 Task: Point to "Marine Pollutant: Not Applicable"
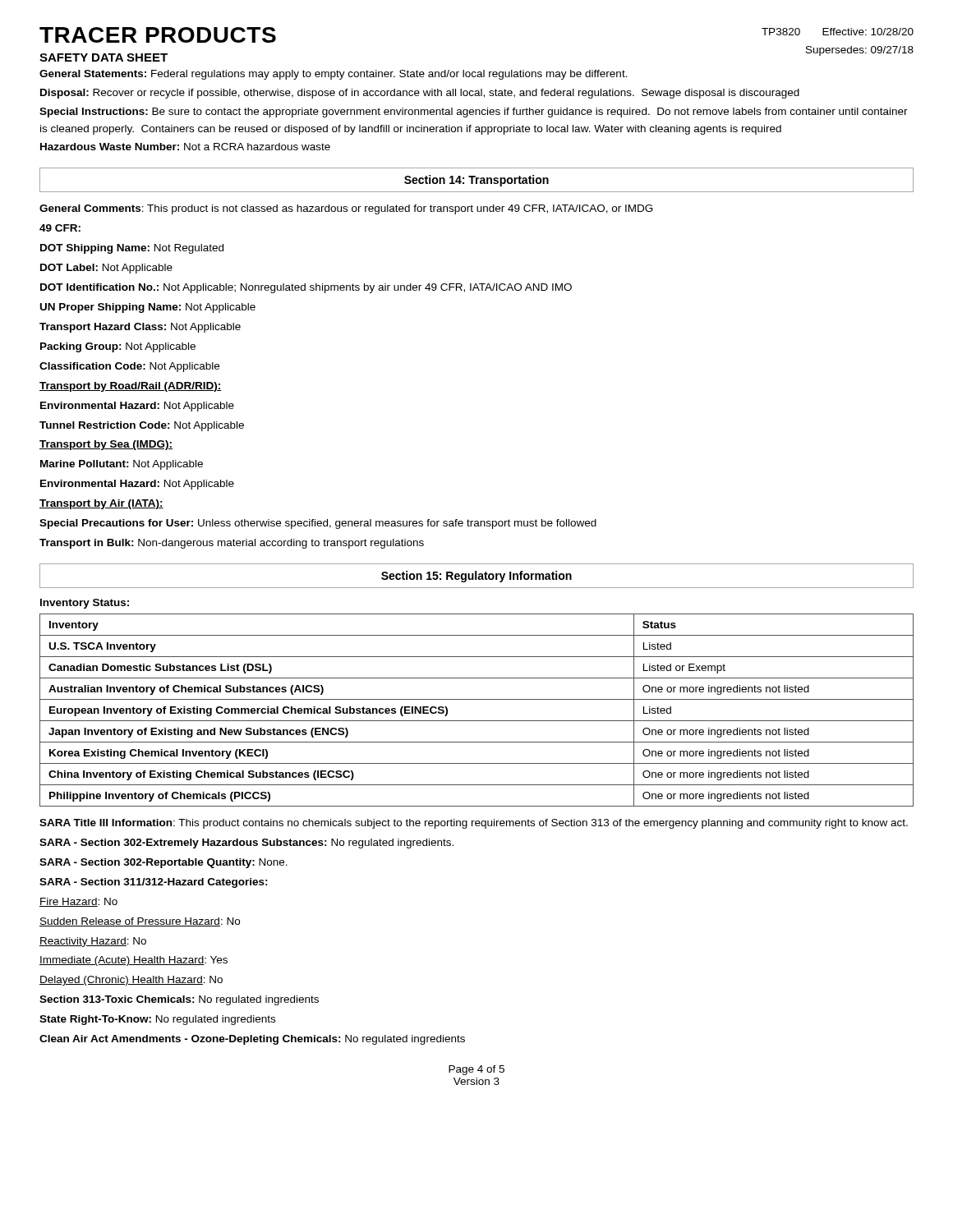click(121, 464)
